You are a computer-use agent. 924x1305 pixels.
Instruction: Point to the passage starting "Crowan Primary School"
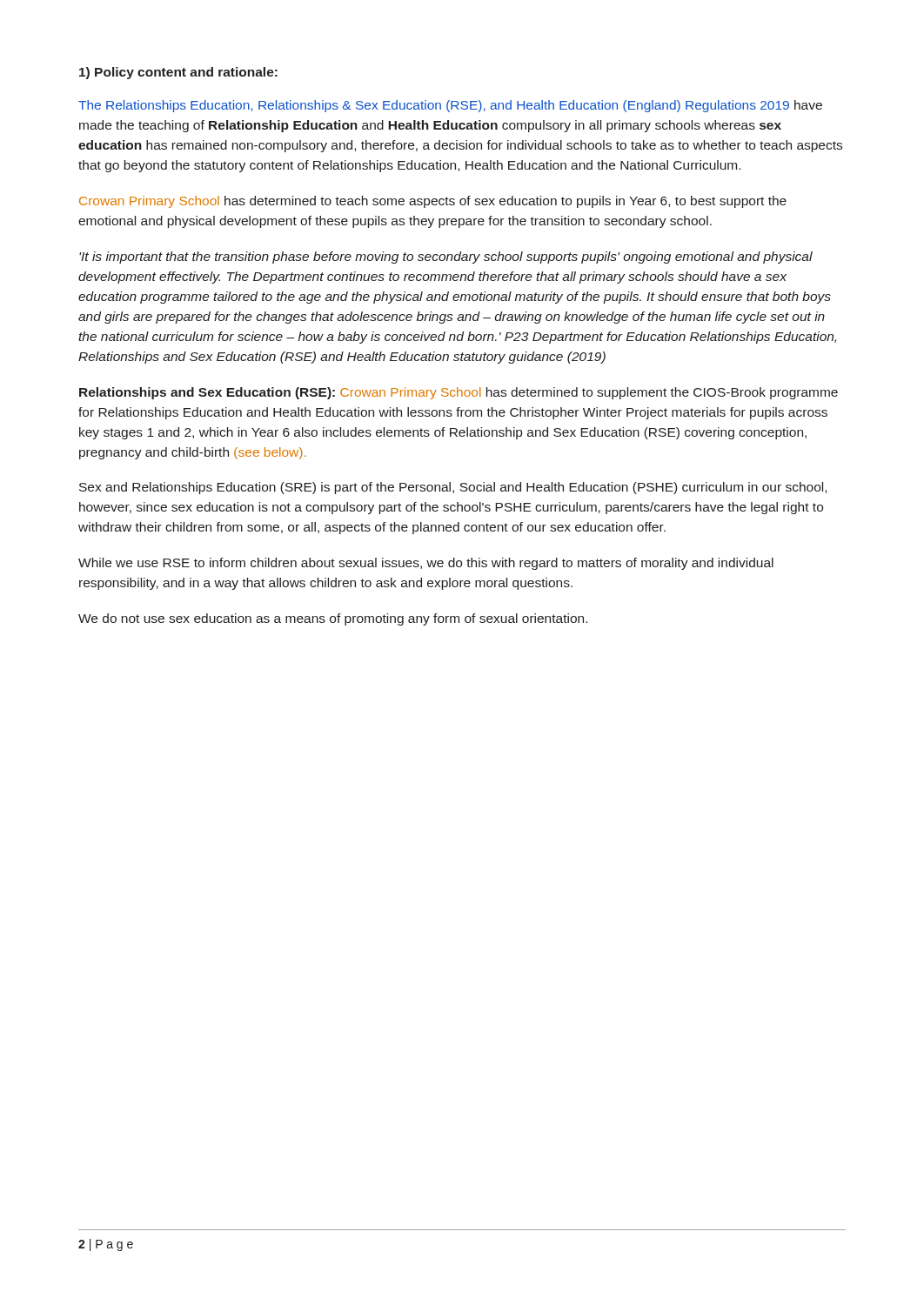[x=432, y=211]
